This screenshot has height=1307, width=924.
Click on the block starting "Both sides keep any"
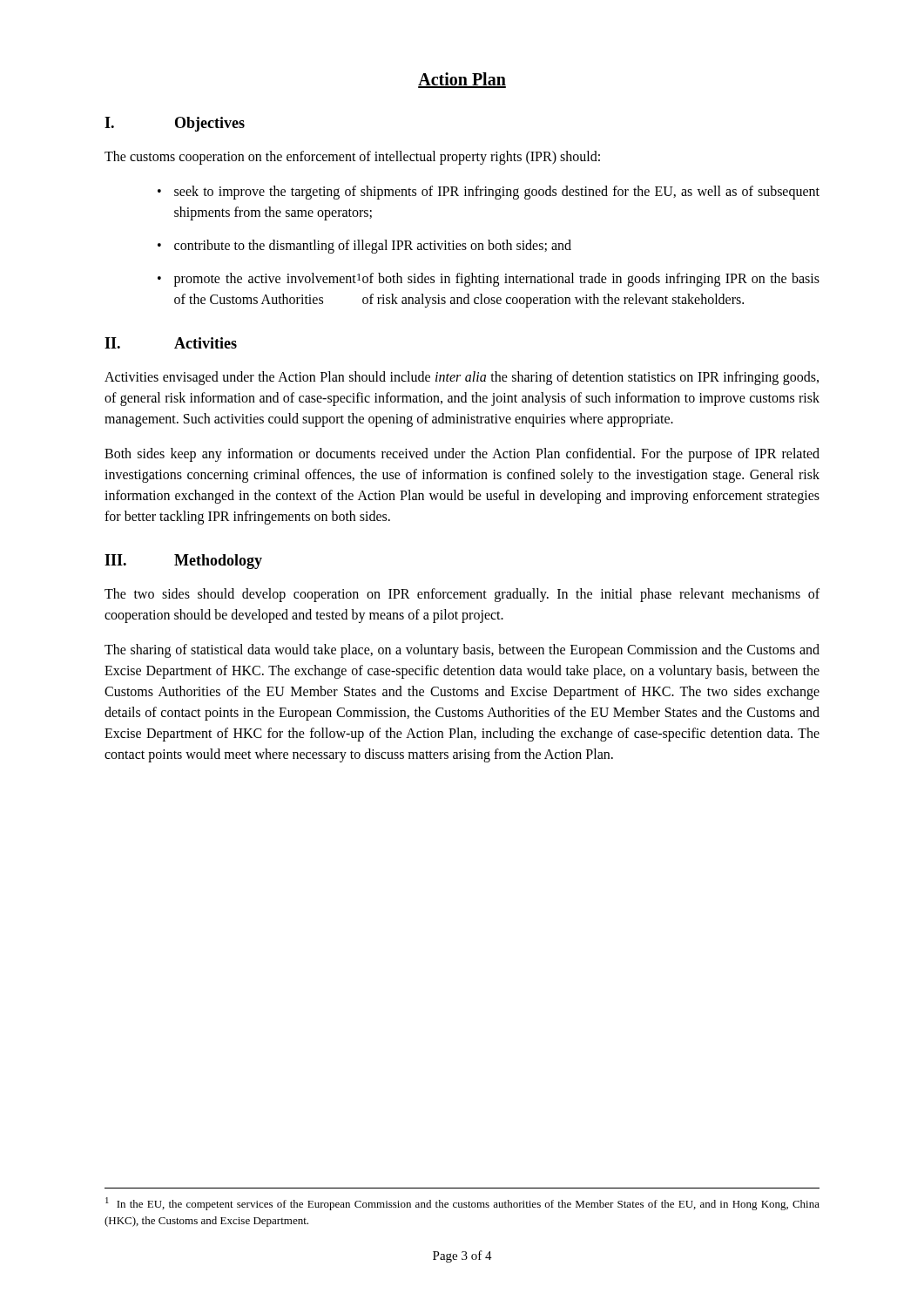[x=462, y=485]
